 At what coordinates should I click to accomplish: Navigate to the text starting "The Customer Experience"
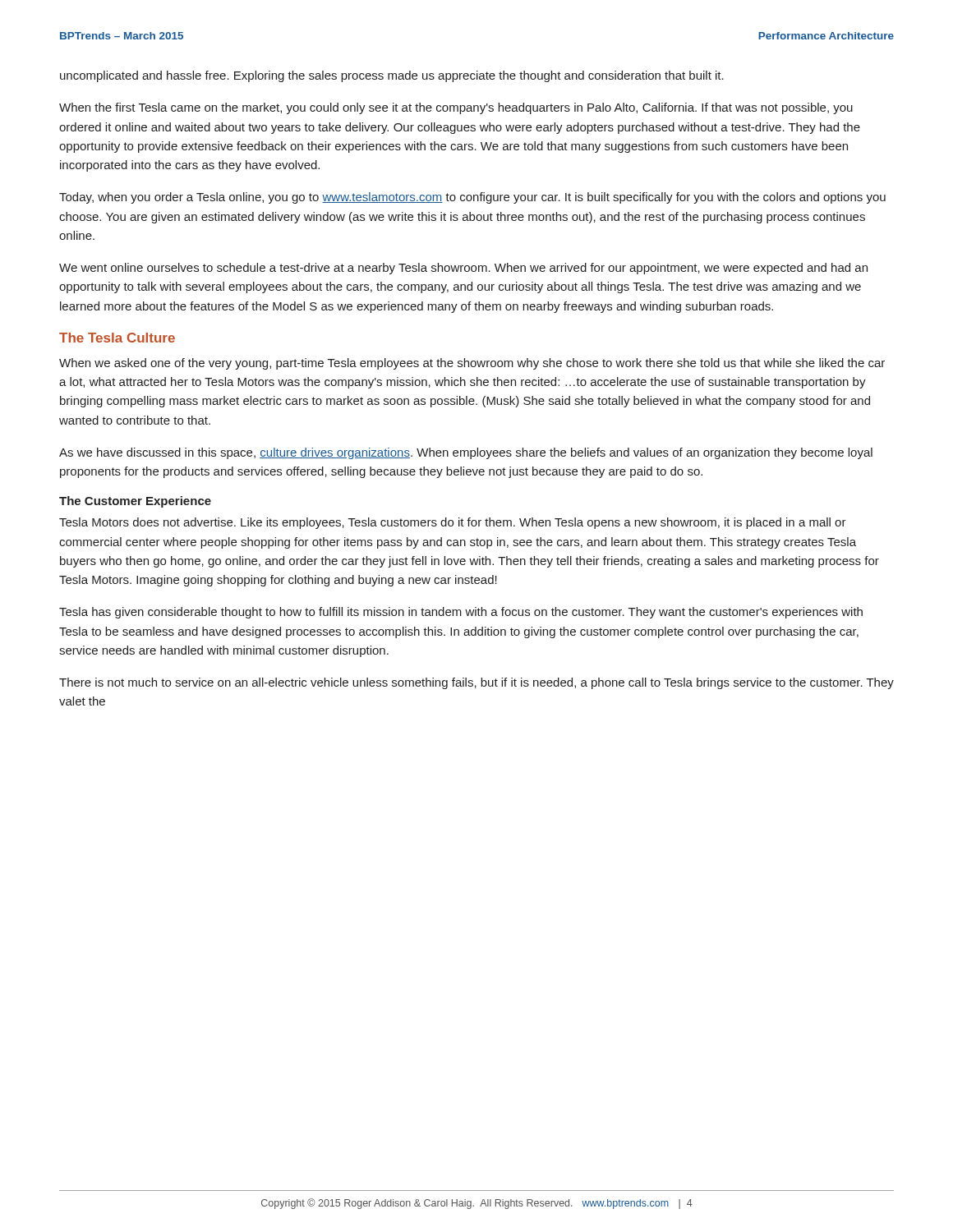pyautogui.click(x=135, y=501)
